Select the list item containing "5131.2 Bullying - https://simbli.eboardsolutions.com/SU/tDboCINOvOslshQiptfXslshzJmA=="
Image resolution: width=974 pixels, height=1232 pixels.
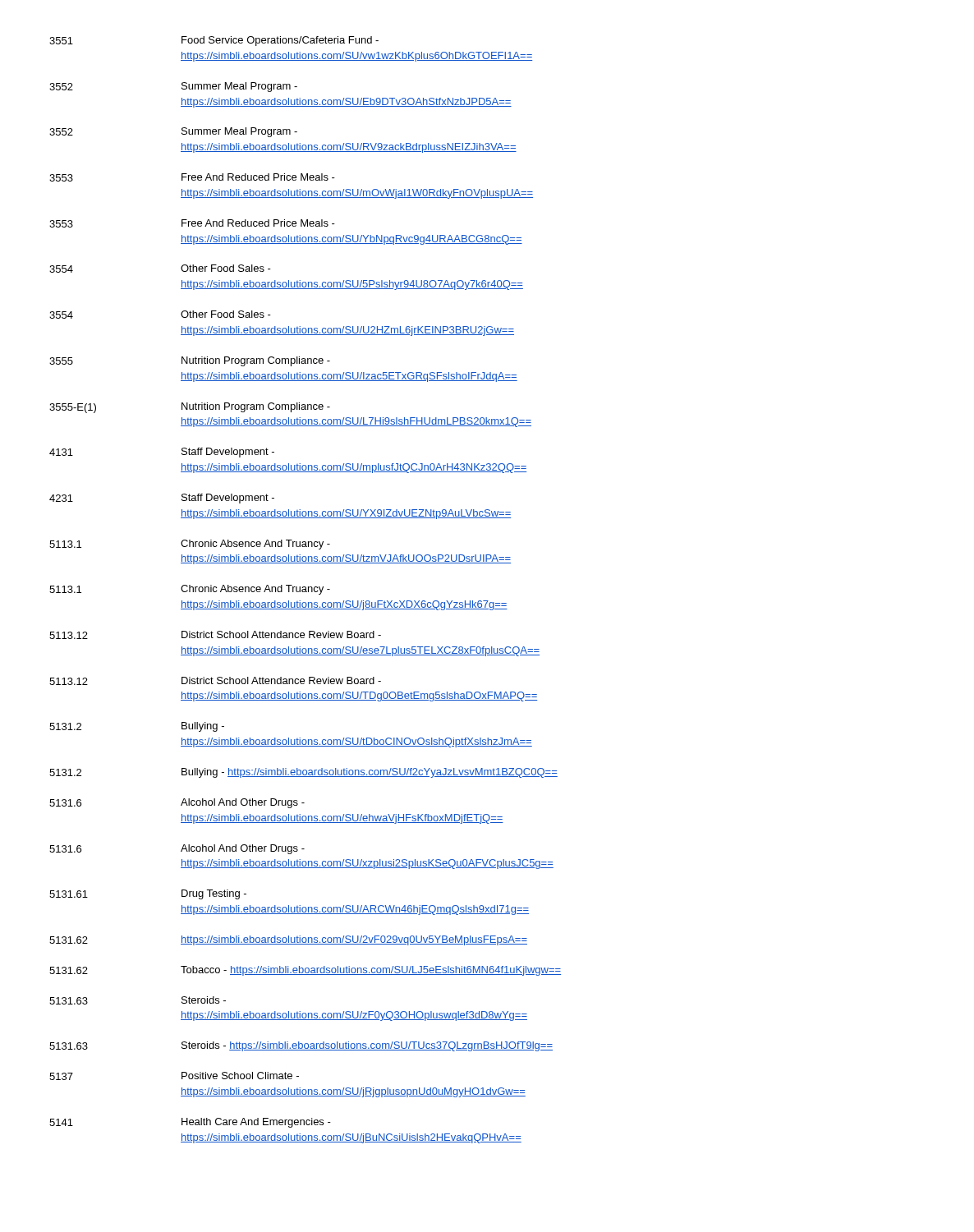[x=487, y=734]
